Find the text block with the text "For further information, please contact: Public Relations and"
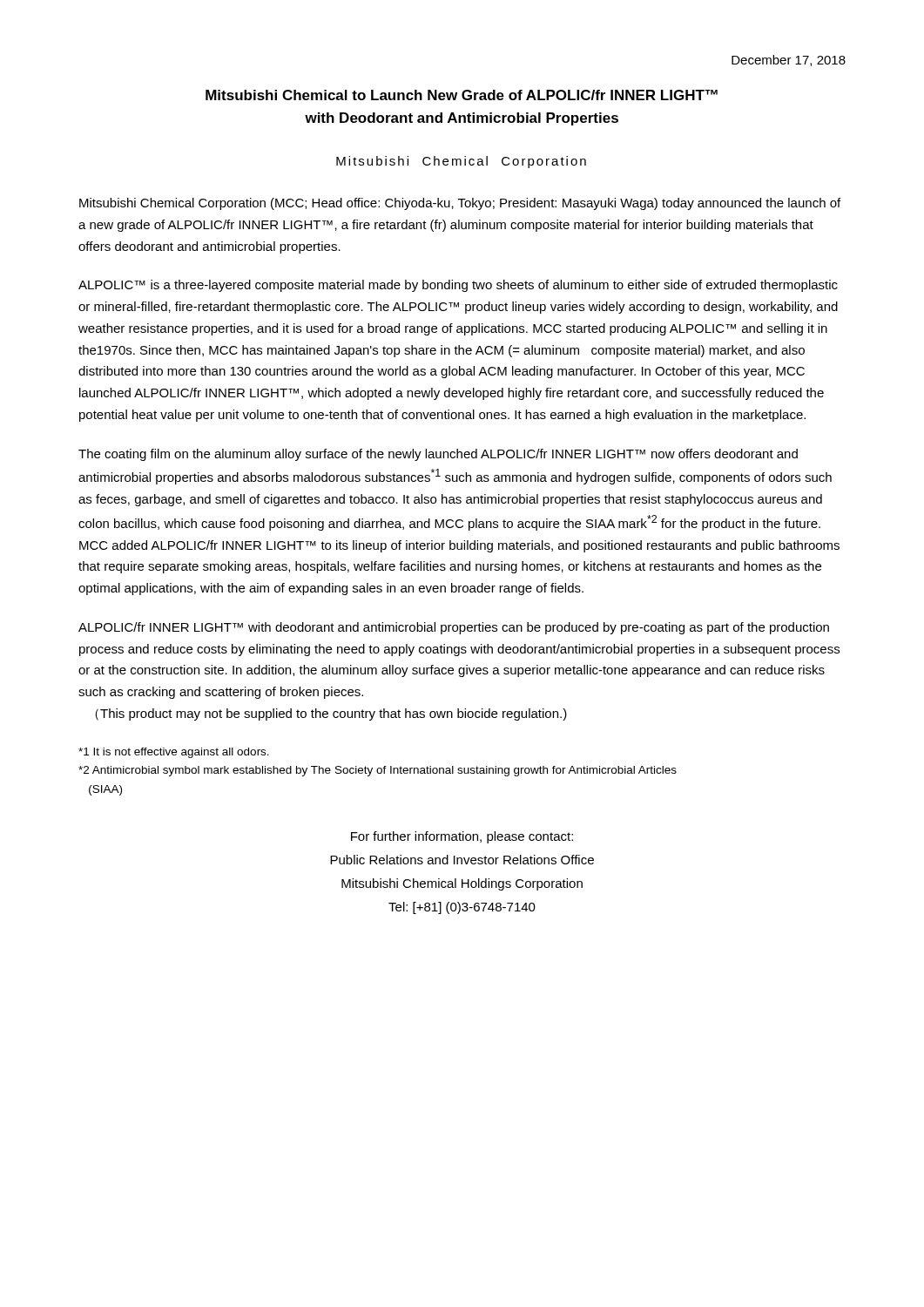 (x=462, y=872)
